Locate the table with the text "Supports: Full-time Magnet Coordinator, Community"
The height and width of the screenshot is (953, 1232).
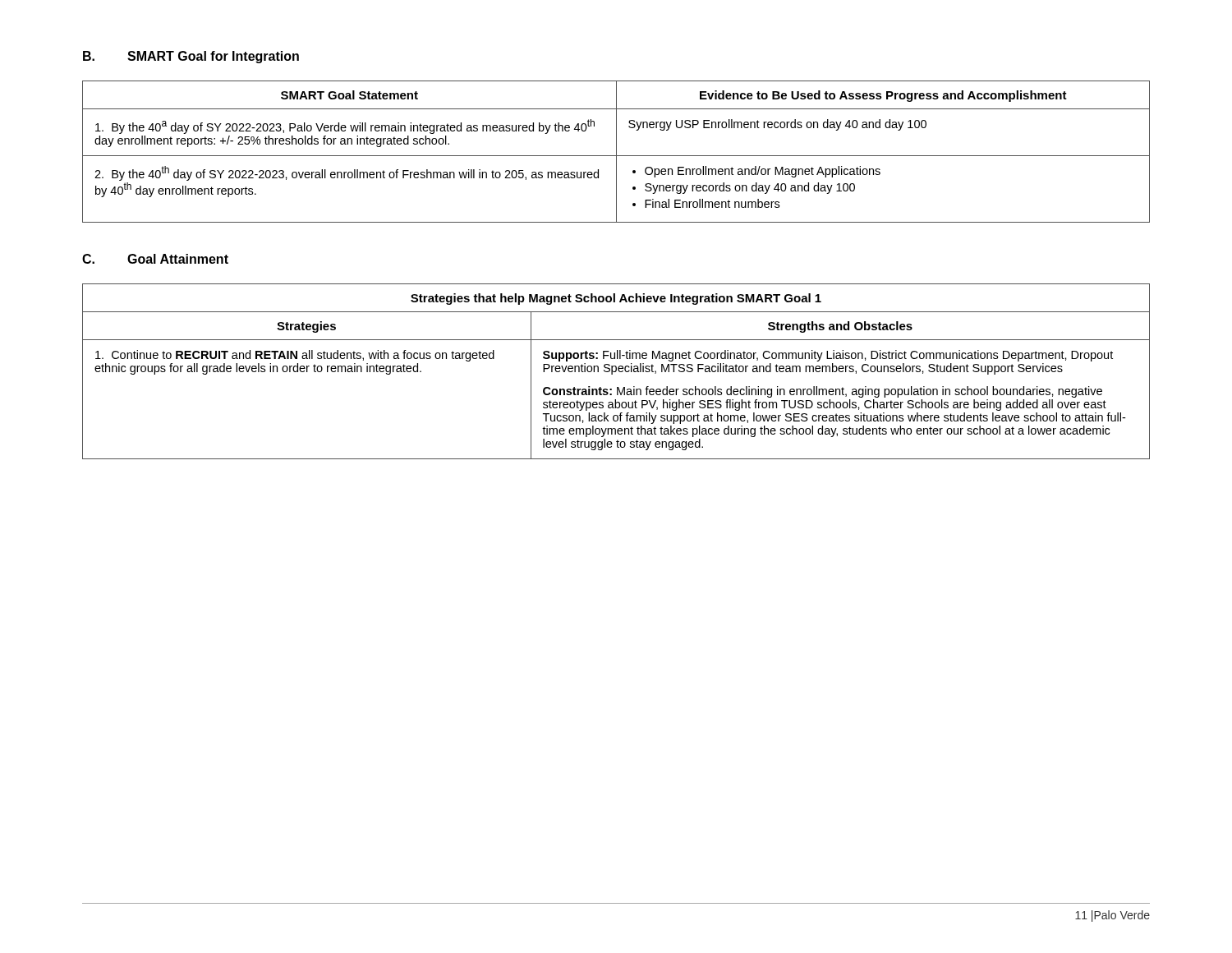616,371
